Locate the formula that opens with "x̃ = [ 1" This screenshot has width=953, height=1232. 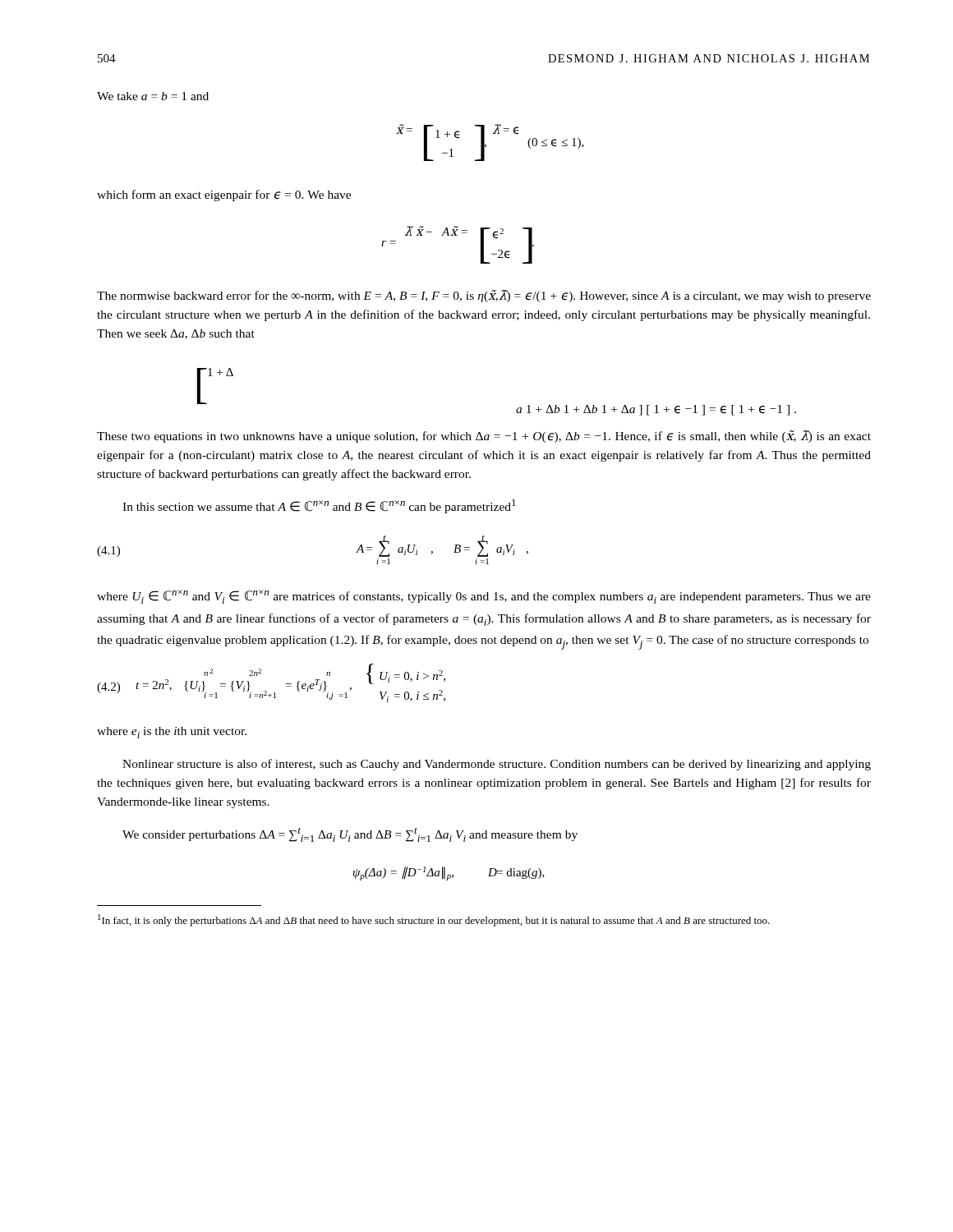point(484,144)
